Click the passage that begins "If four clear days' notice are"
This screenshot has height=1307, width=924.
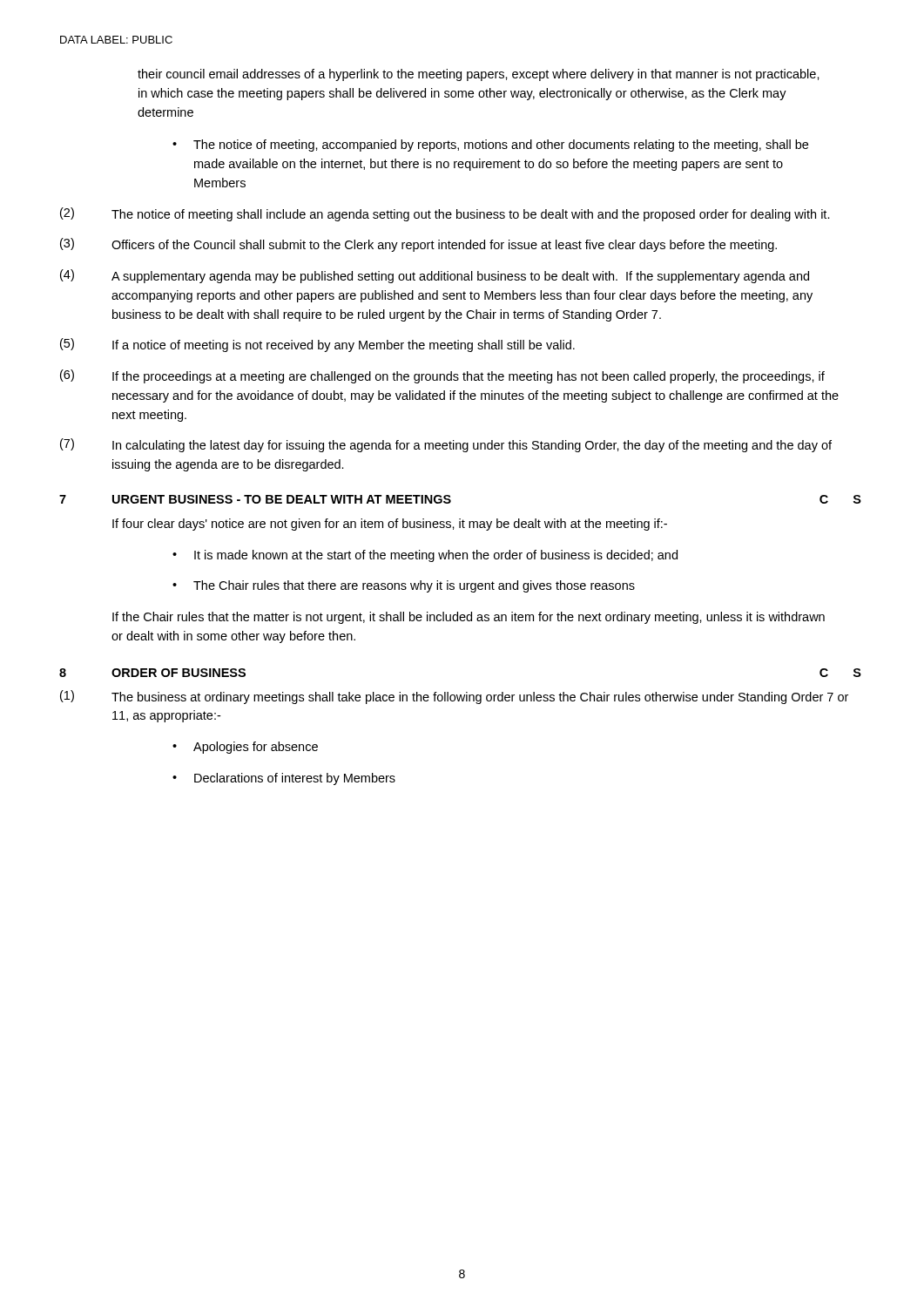pyautogui.click(x=390, y=523)
